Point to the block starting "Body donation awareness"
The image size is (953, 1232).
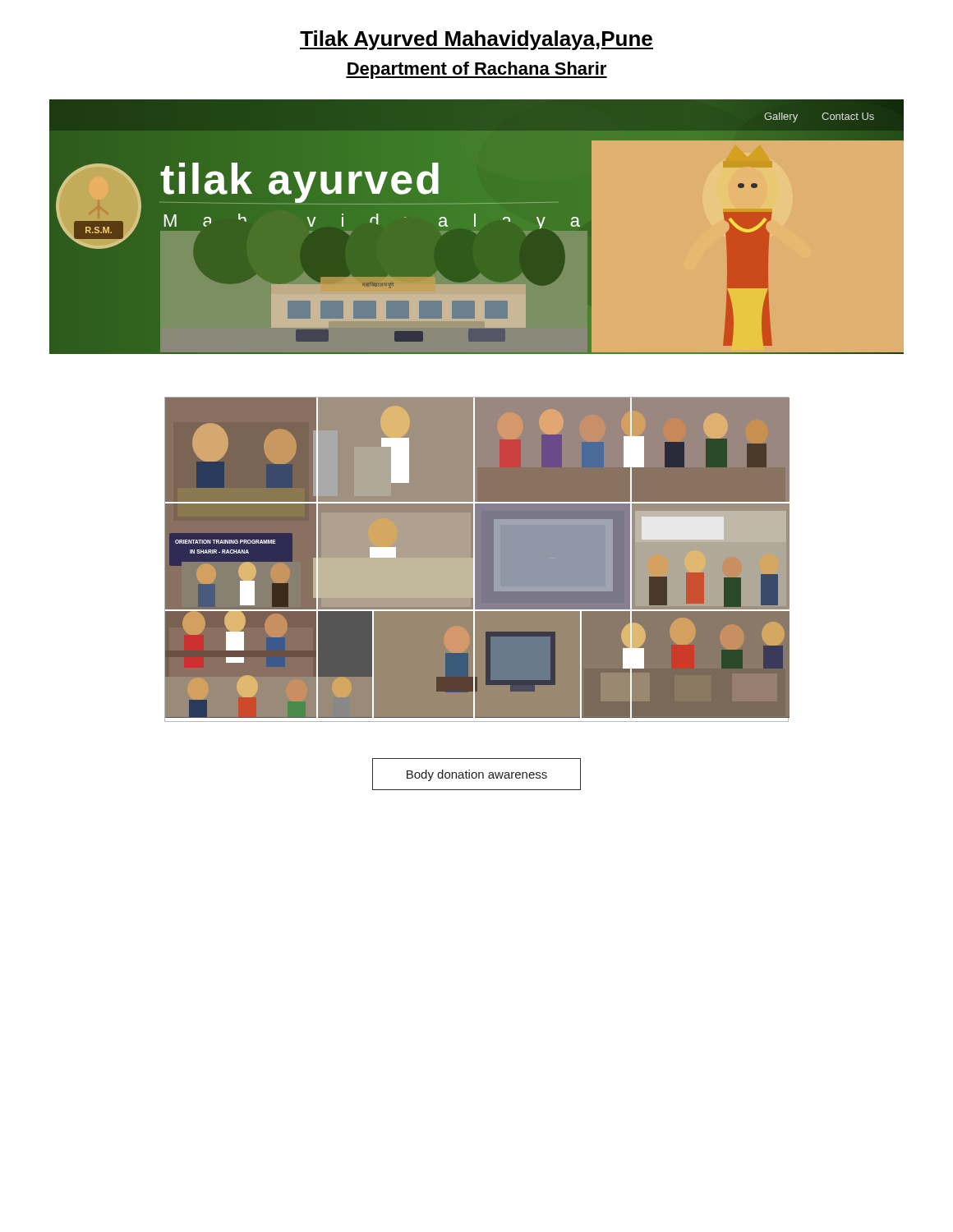[x=476, y=774]
